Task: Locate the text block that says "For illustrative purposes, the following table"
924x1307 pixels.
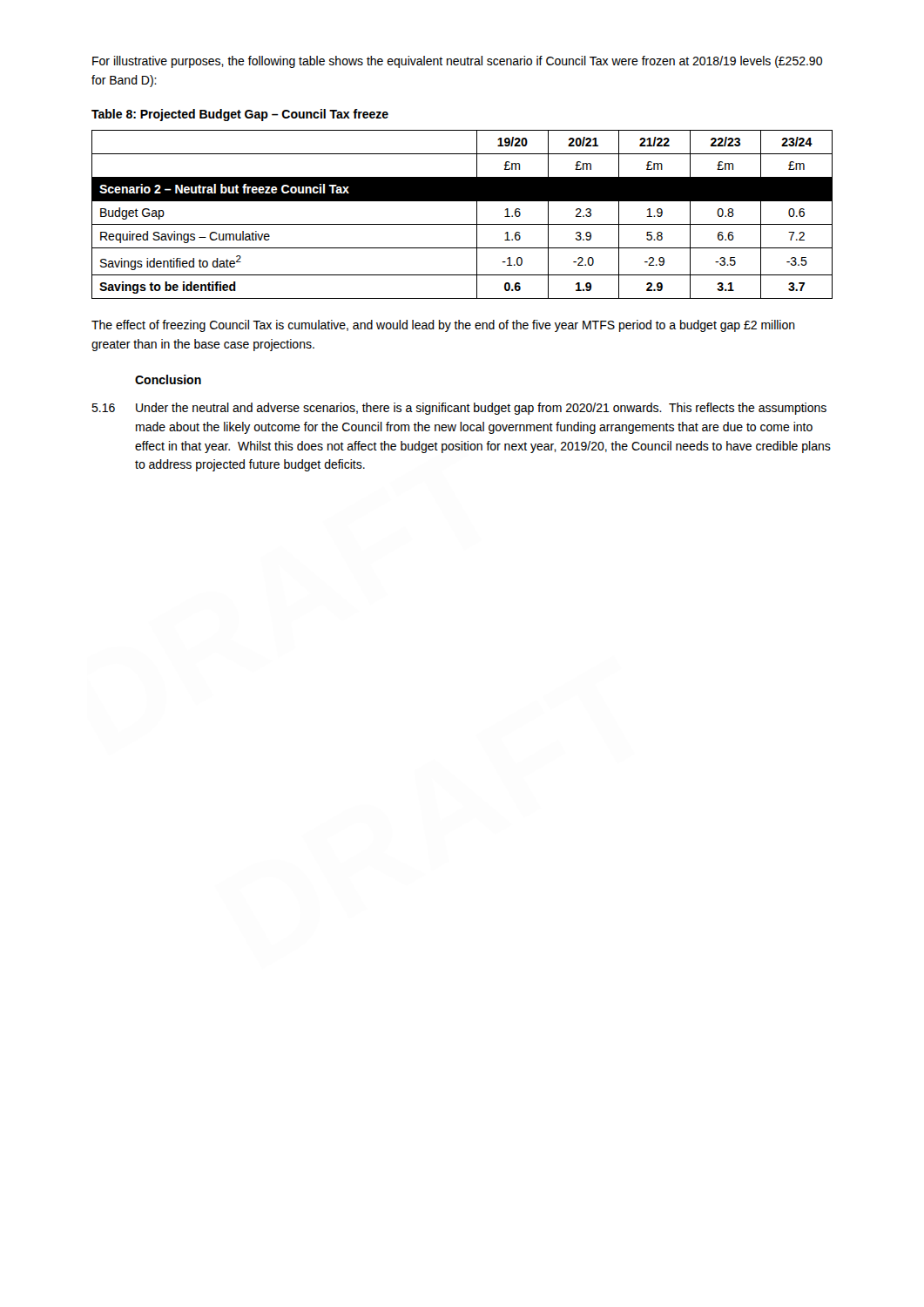Action: 457,70
